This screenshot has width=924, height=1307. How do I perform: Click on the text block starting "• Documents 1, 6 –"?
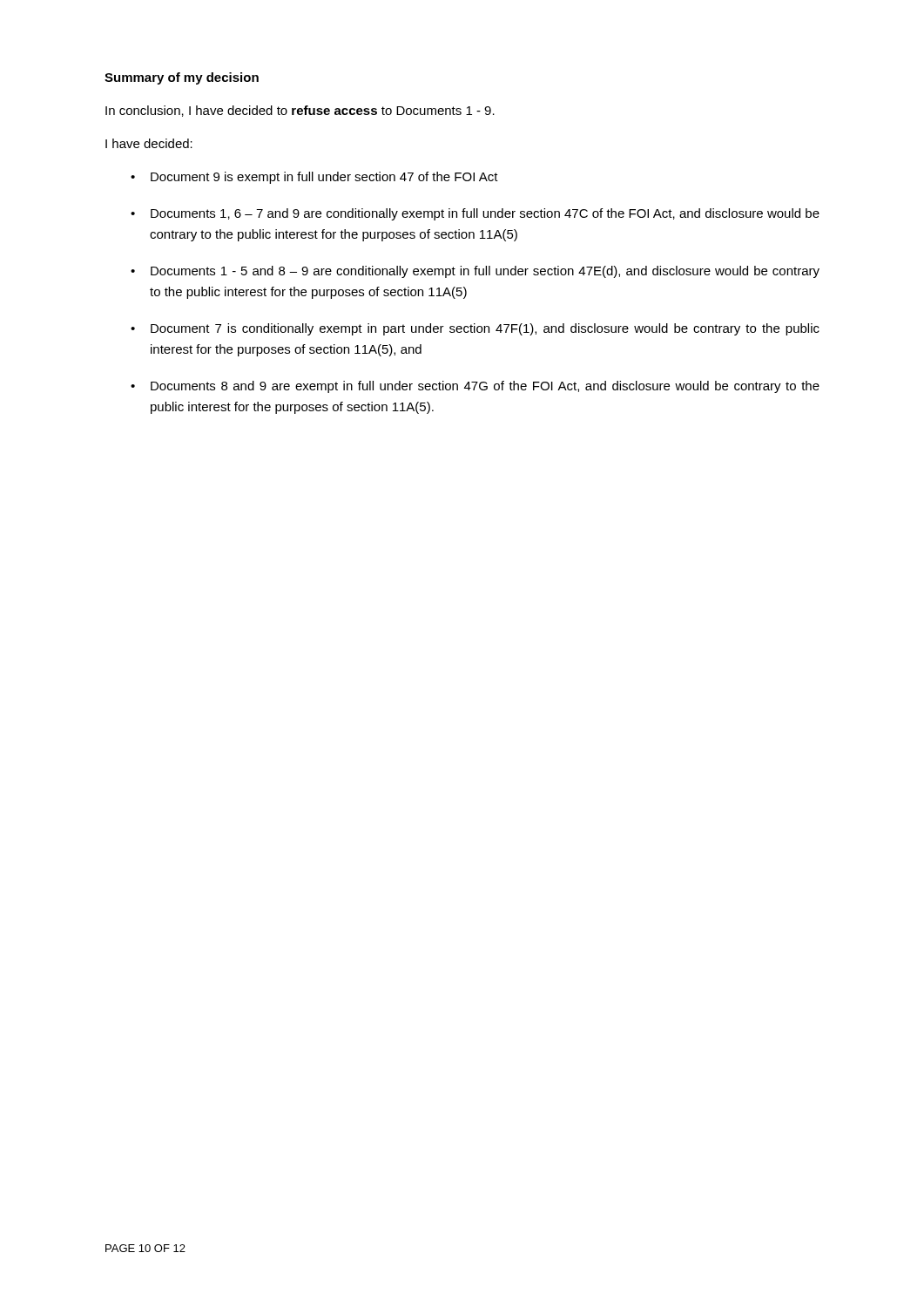pos(475,224)
